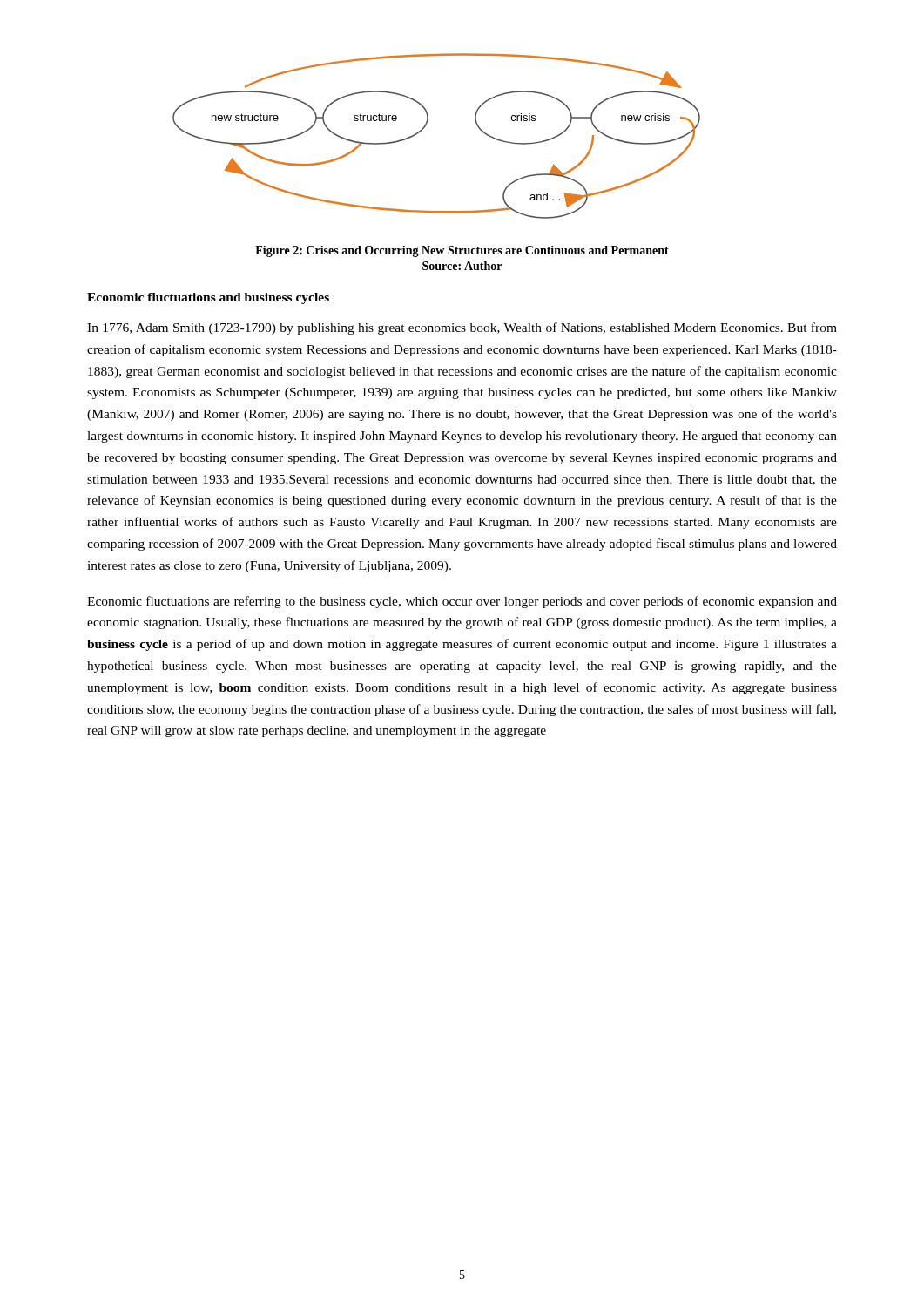Point to the block beginning "In 1776, Adam Smith (1723-1790) by"
This screenshot has width=924, height=1307.
coord(462,446)
